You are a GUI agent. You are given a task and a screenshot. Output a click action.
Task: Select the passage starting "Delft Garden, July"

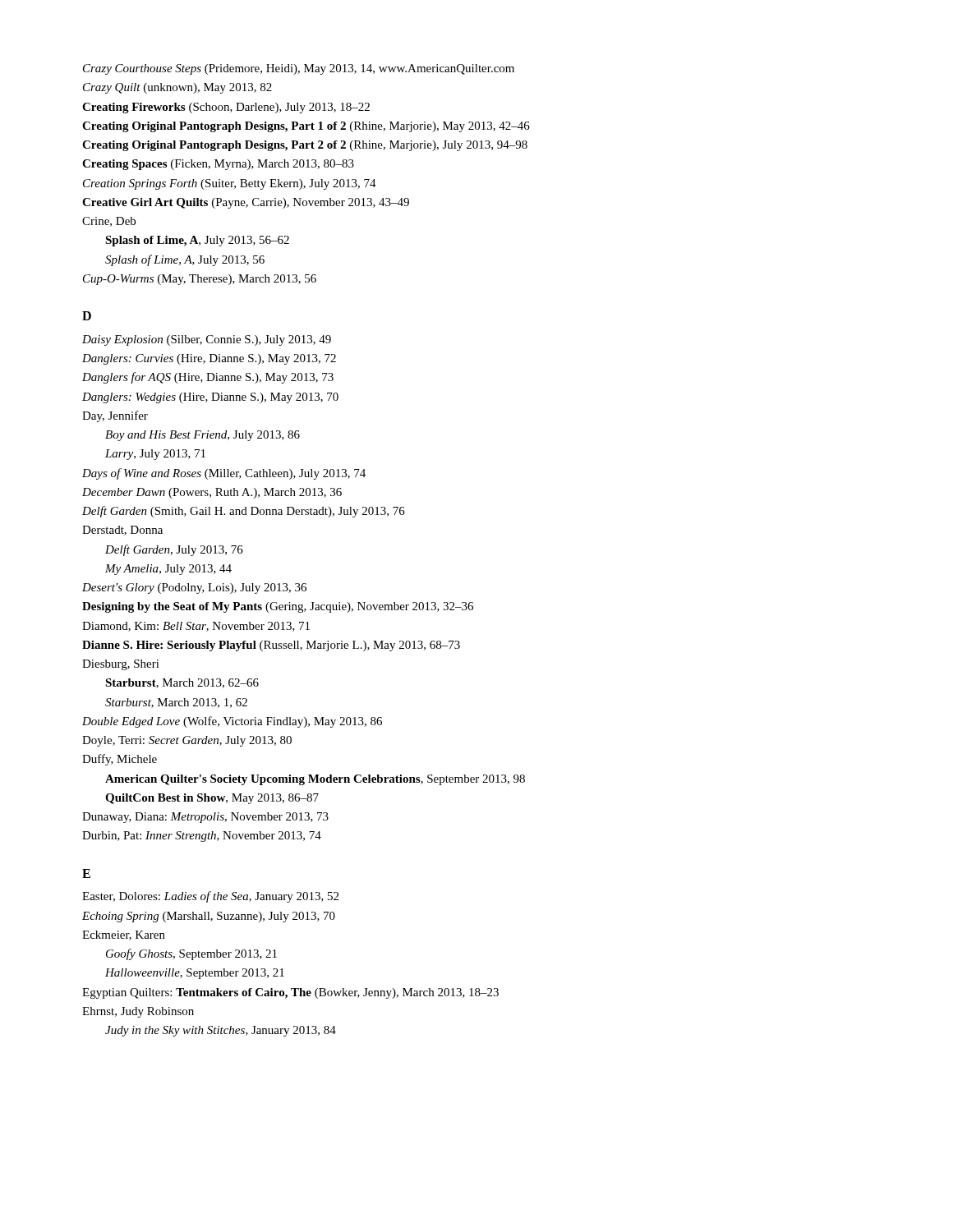[174, 549]
